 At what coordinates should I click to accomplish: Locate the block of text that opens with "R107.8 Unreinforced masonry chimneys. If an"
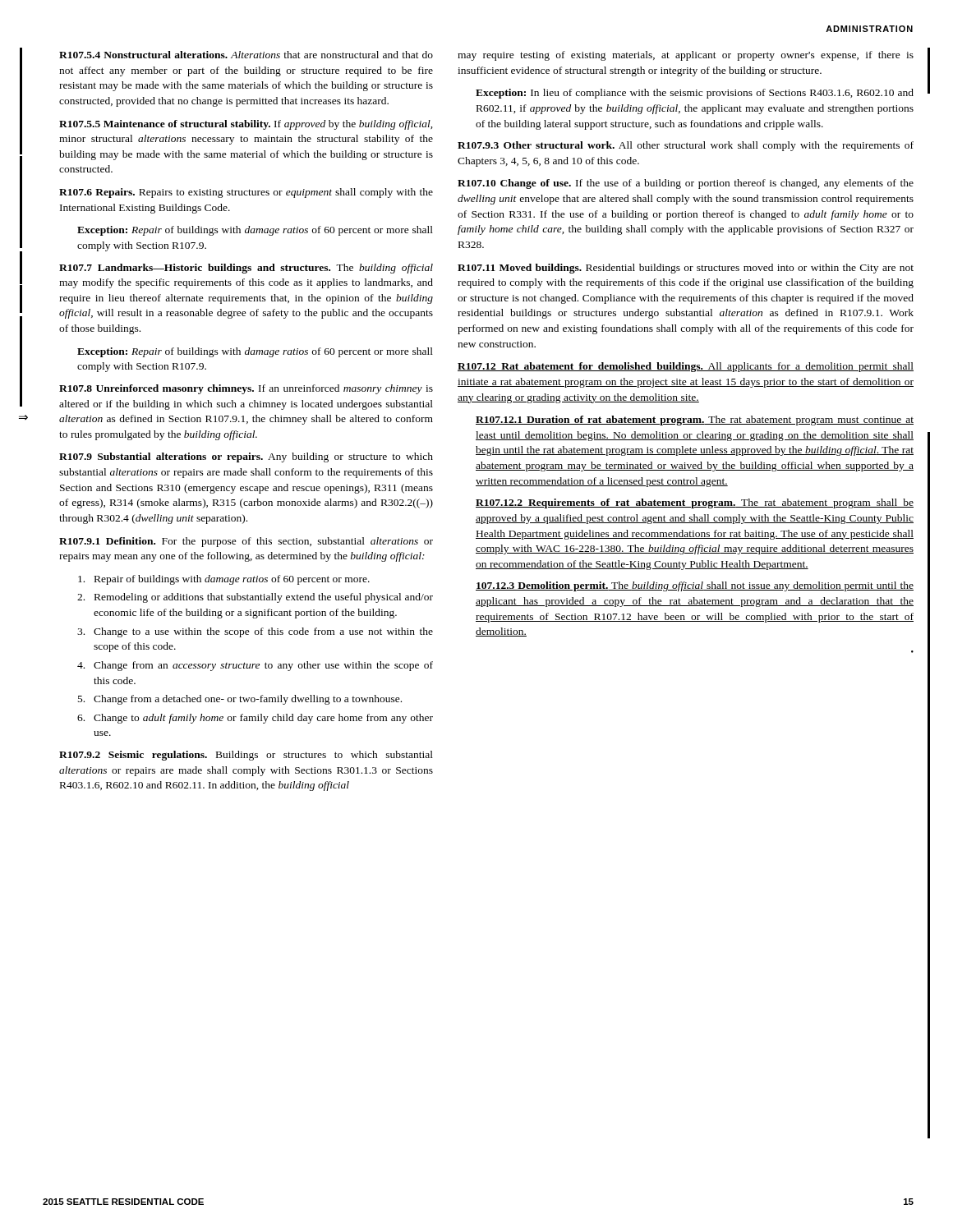(246, 412)
